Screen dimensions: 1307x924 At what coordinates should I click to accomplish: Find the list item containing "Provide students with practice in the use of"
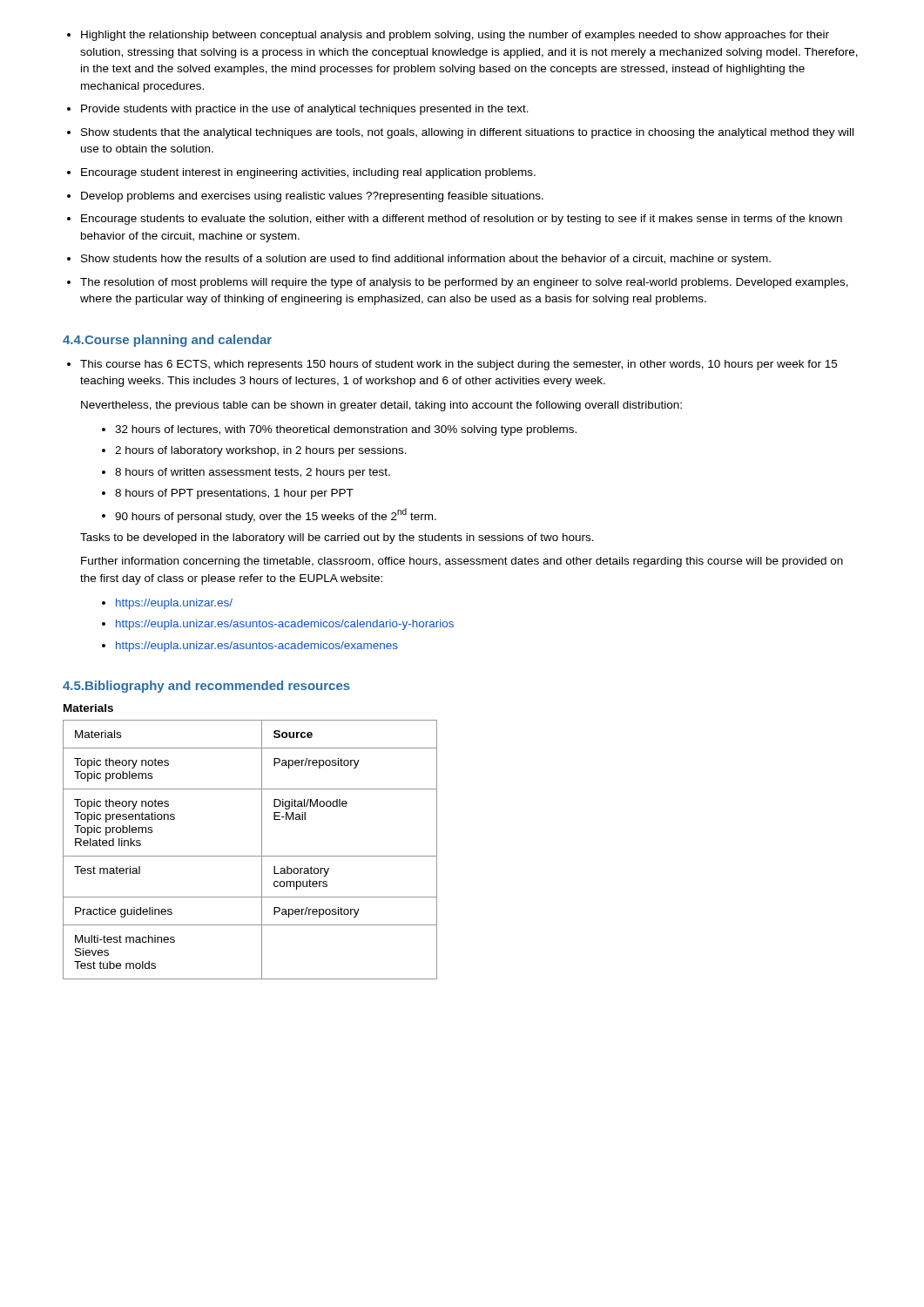[x=471, y=109]
